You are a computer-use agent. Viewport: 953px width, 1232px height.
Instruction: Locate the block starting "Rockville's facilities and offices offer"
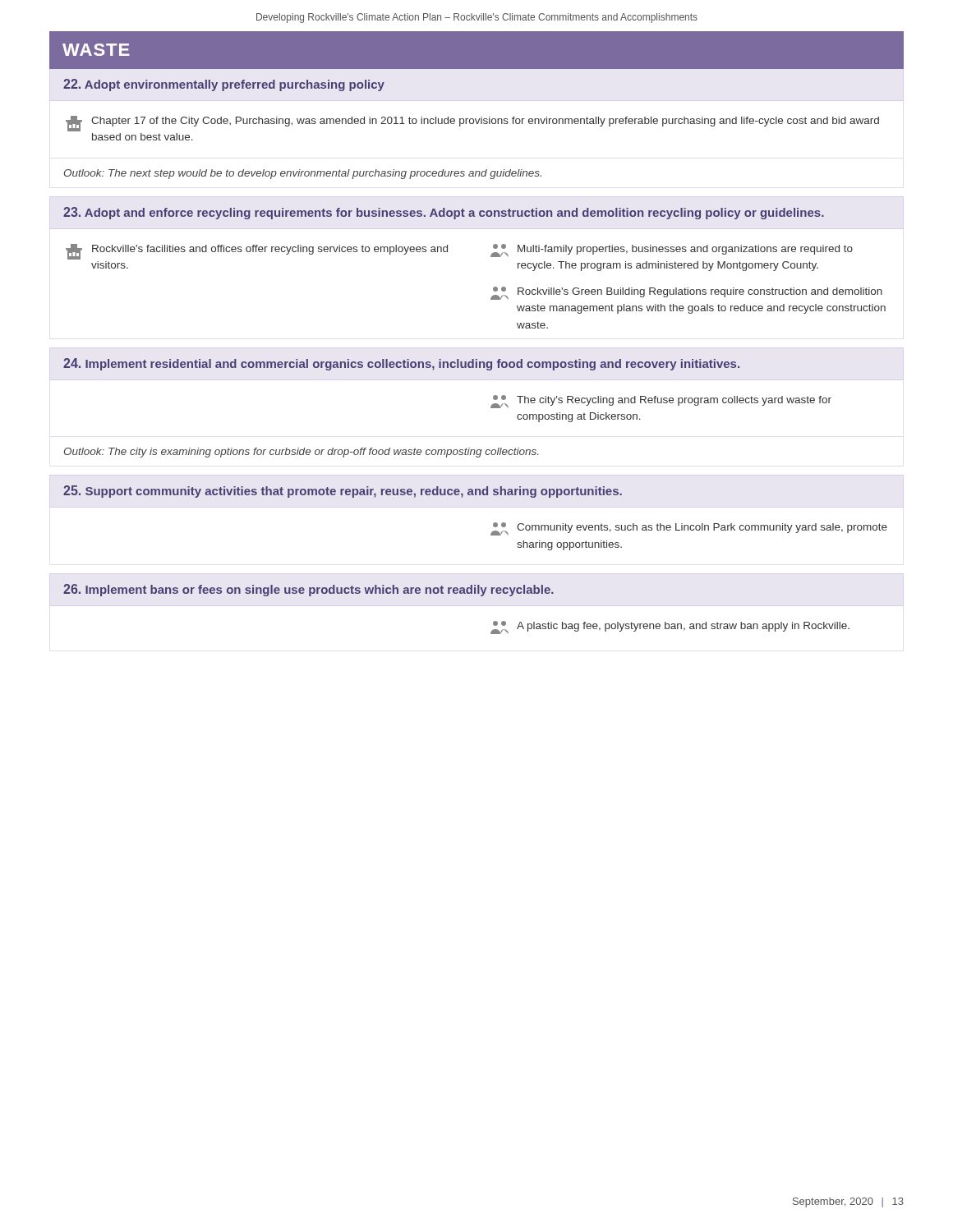point(253,252)
